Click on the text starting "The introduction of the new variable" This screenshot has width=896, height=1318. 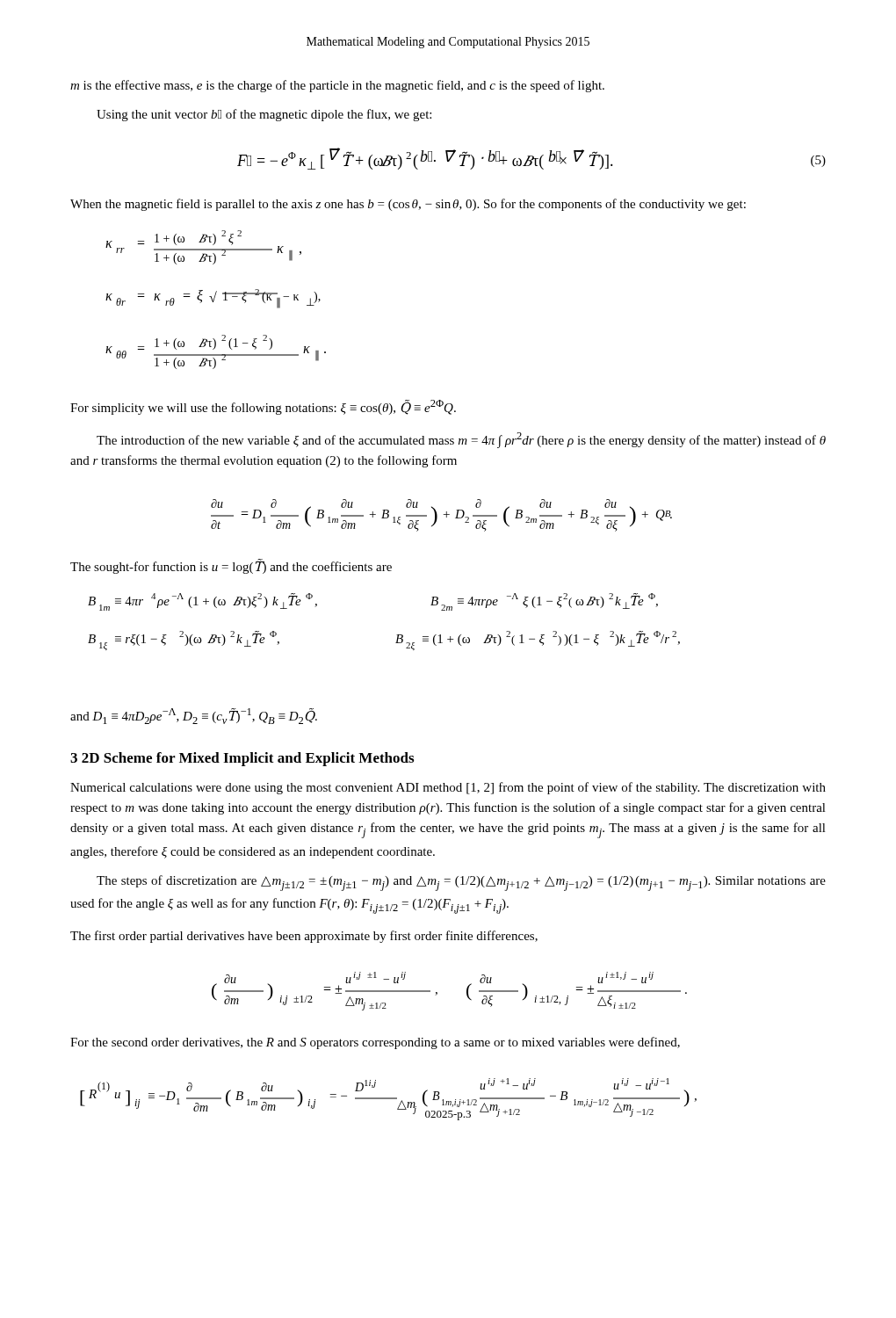(x=448, y=448)
